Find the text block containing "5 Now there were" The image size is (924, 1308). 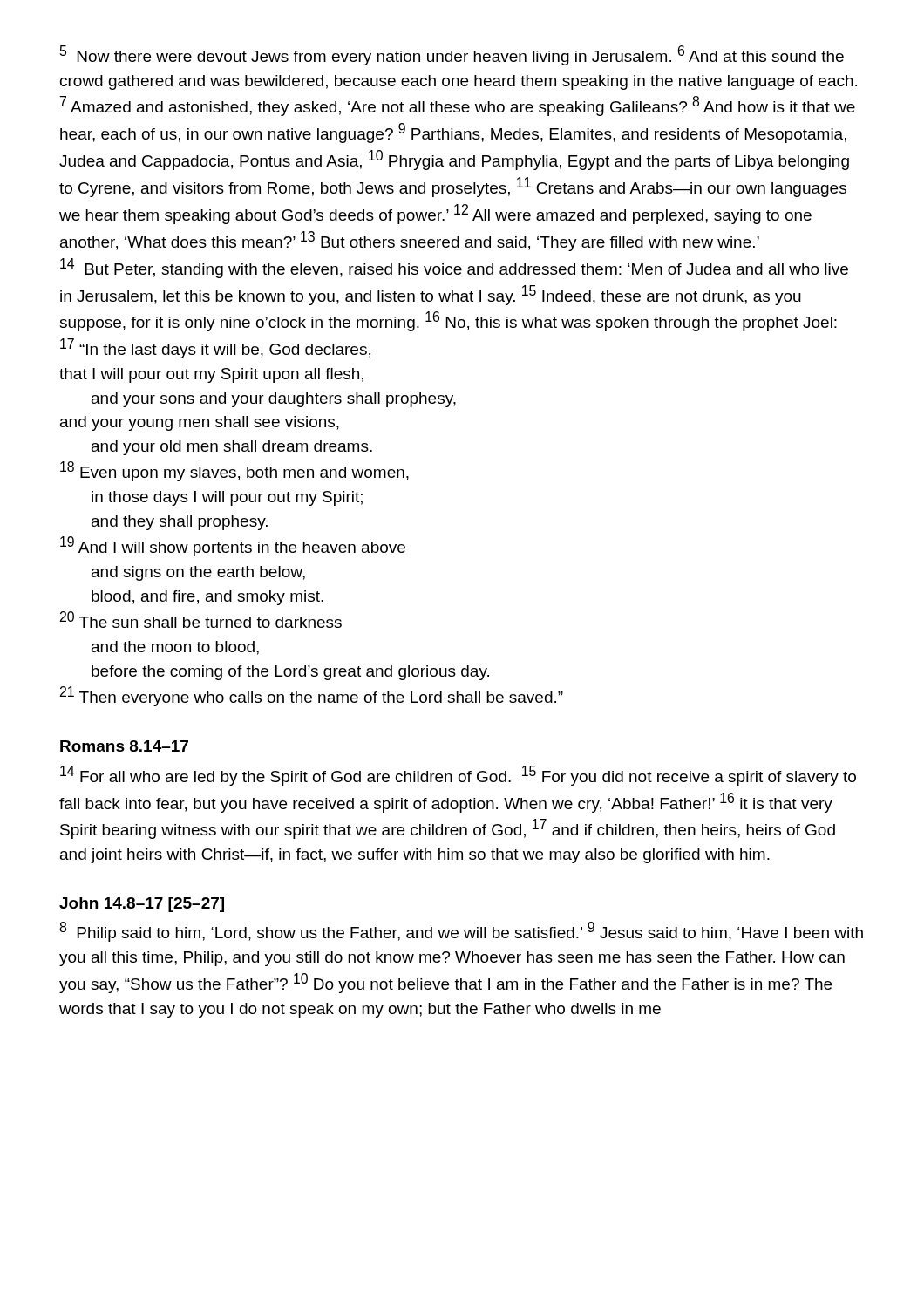452,55
